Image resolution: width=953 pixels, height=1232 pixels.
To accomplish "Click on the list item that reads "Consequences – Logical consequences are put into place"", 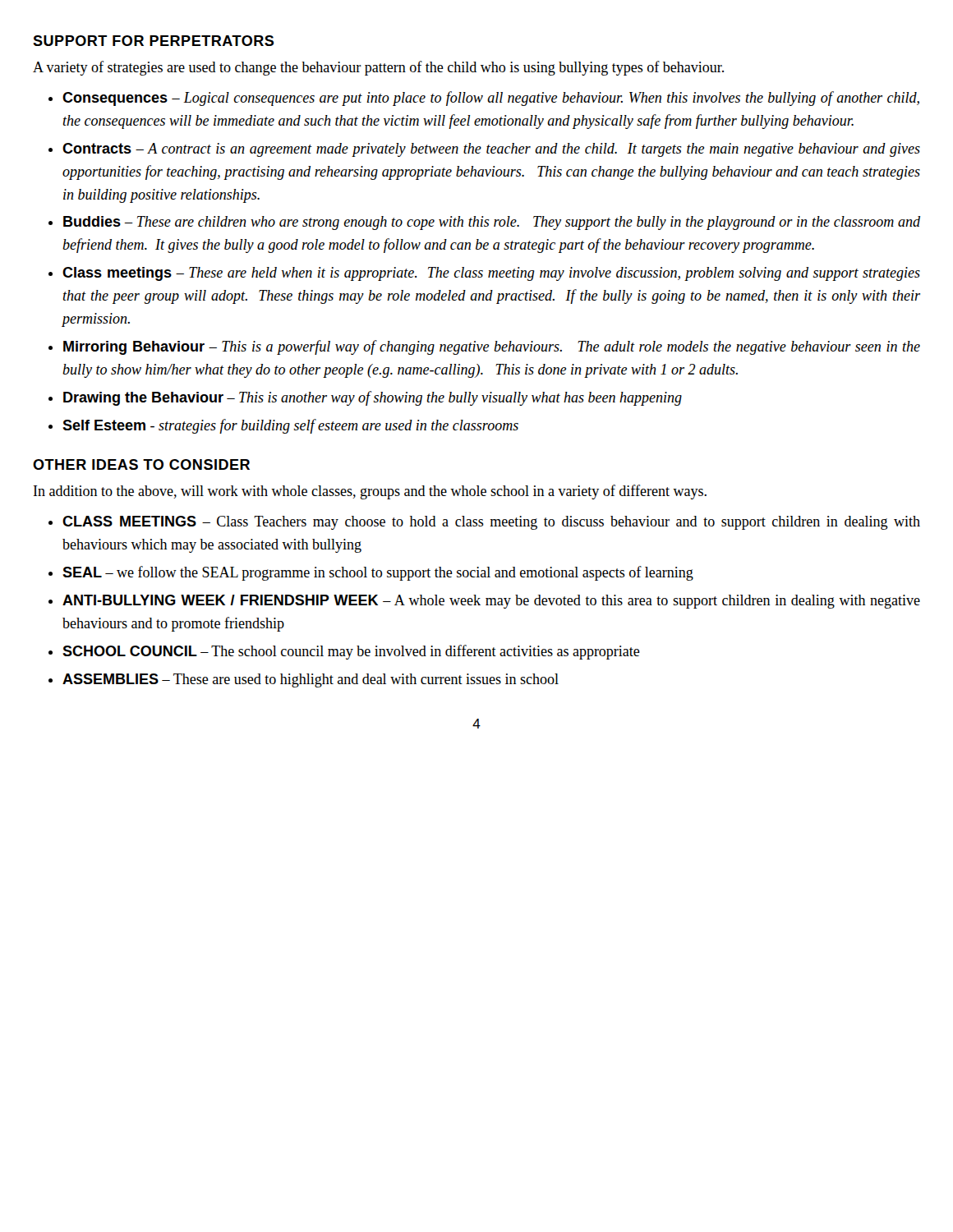I will pos(491,109).
